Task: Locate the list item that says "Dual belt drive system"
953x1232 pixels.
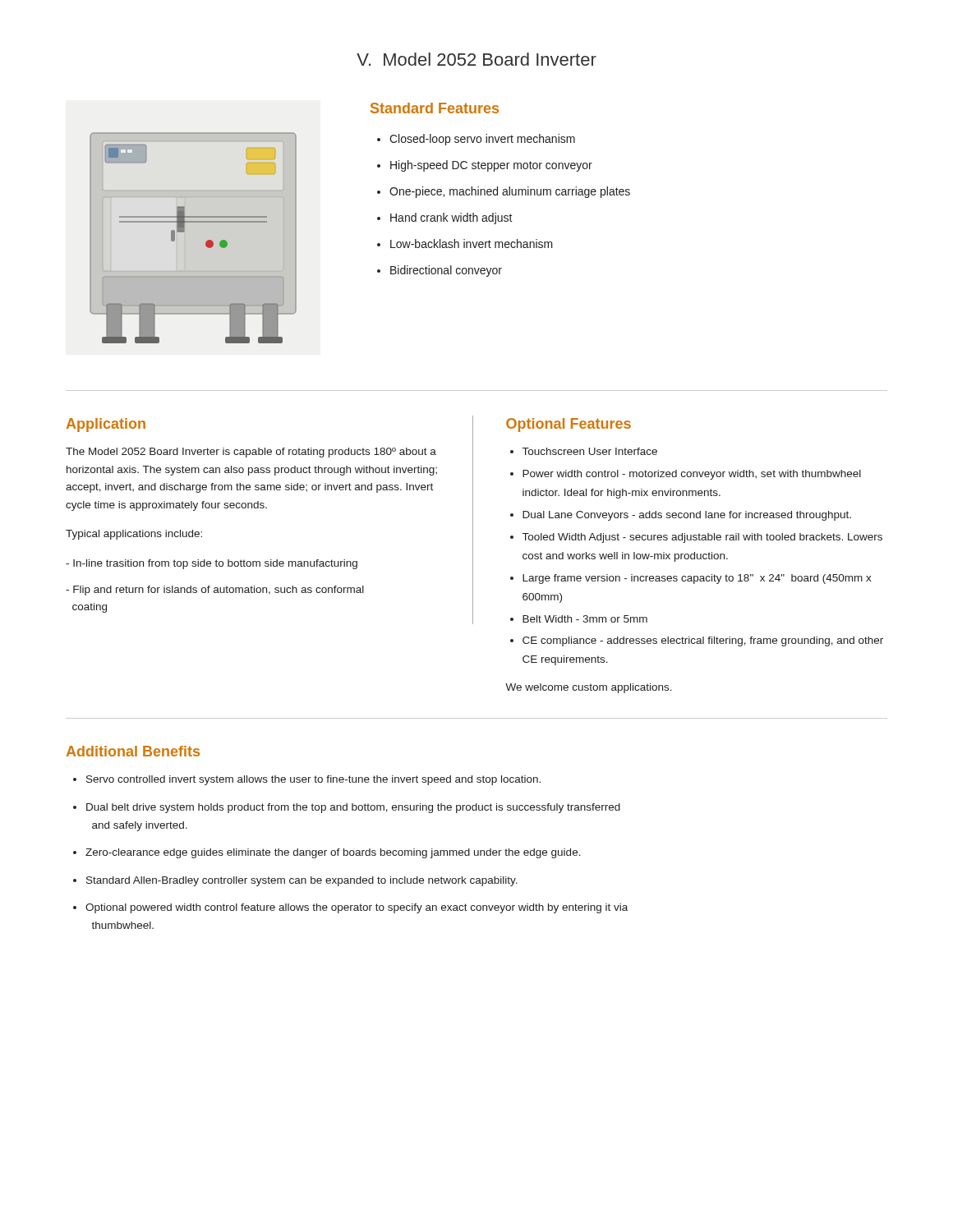Action: pyautogui.click(x=353, y=816)
